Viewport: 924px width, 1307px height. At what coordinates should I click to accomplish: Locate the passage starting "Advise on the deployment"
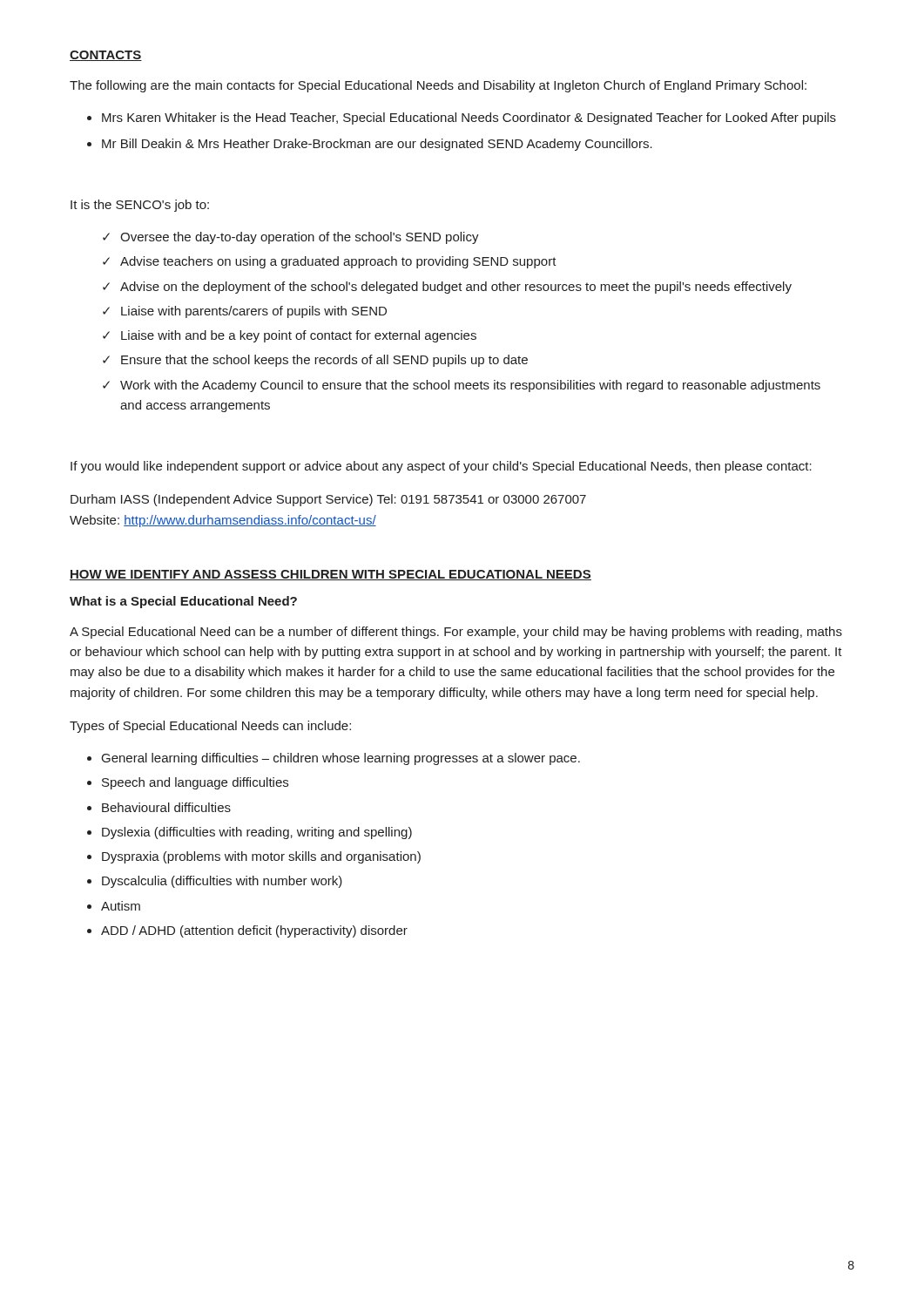tap(456, 286)
